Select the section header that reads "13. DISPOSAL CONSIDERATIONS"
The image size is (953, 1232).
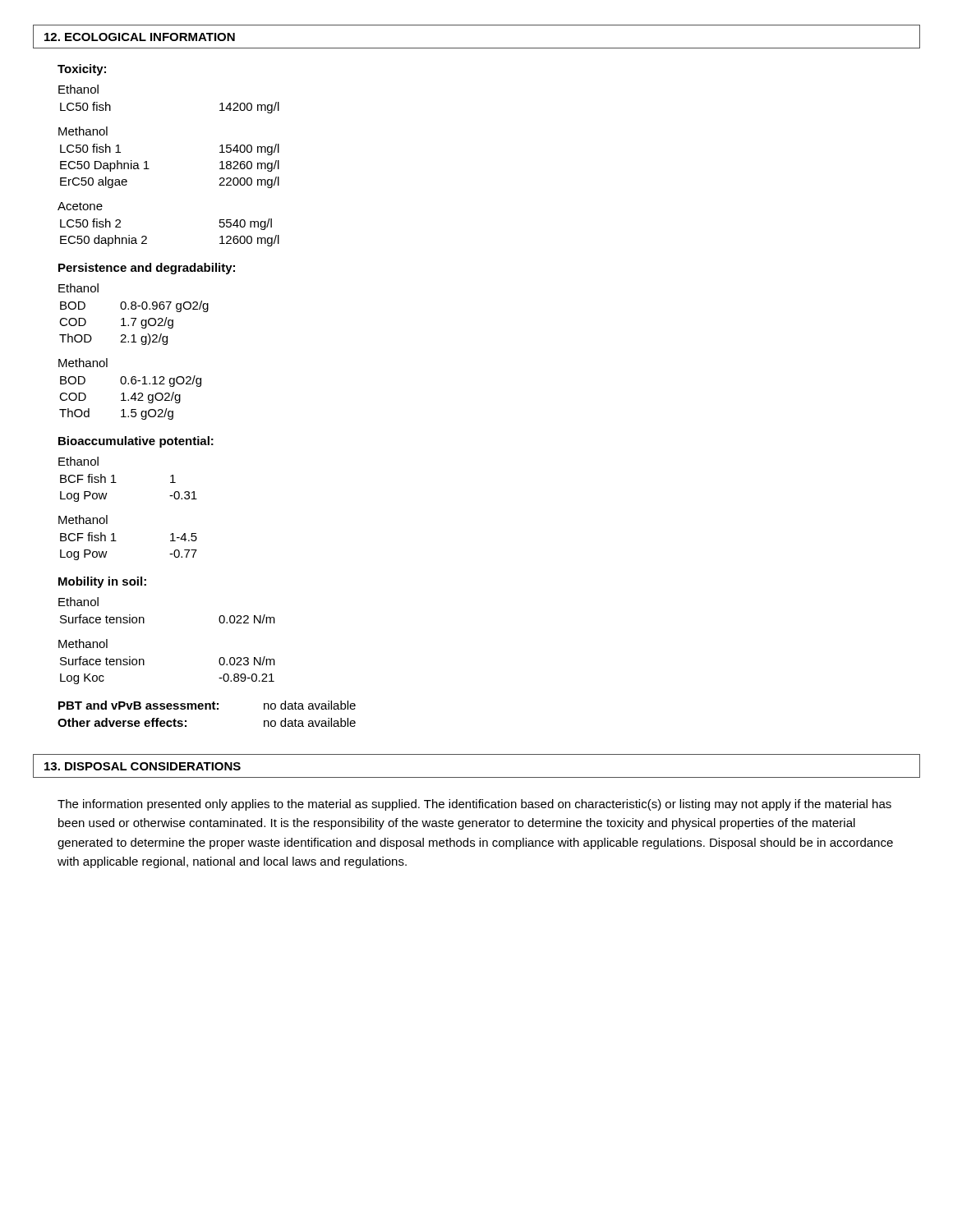point(142,766)
